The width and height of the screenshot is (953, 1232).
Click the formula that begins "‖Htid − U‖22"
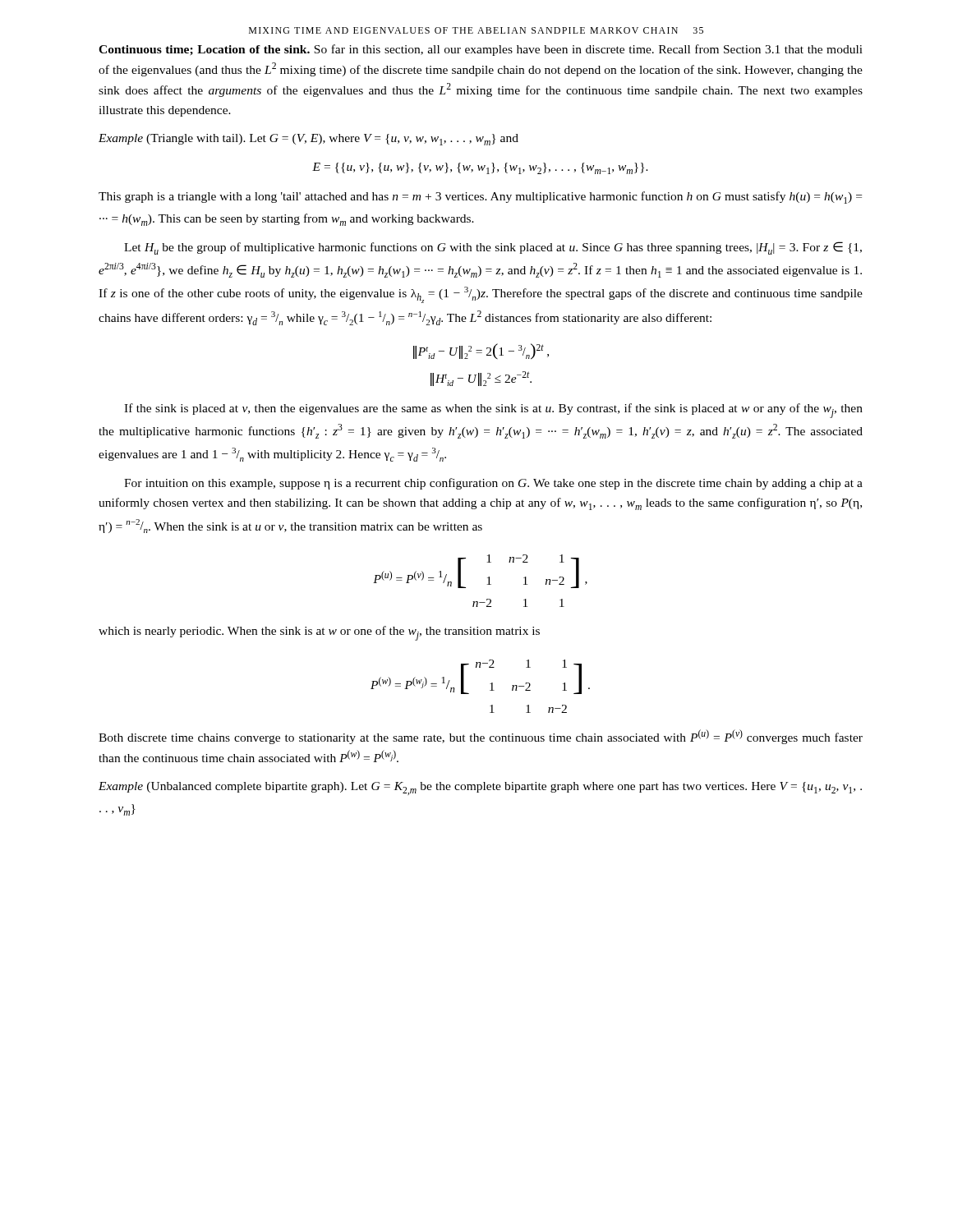pos(481,378)
